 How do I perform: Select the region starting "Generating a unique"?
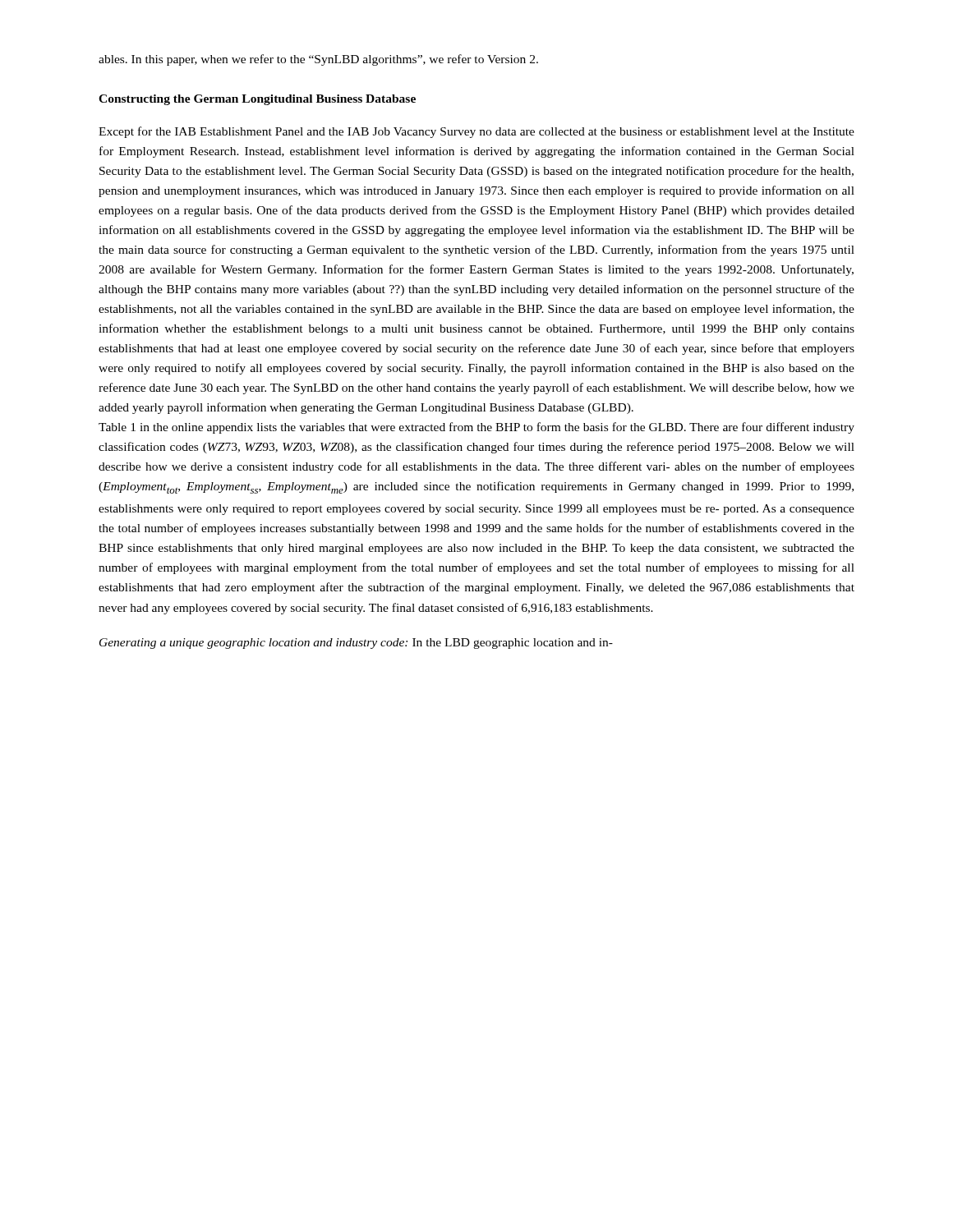click(x=476, y=642)
